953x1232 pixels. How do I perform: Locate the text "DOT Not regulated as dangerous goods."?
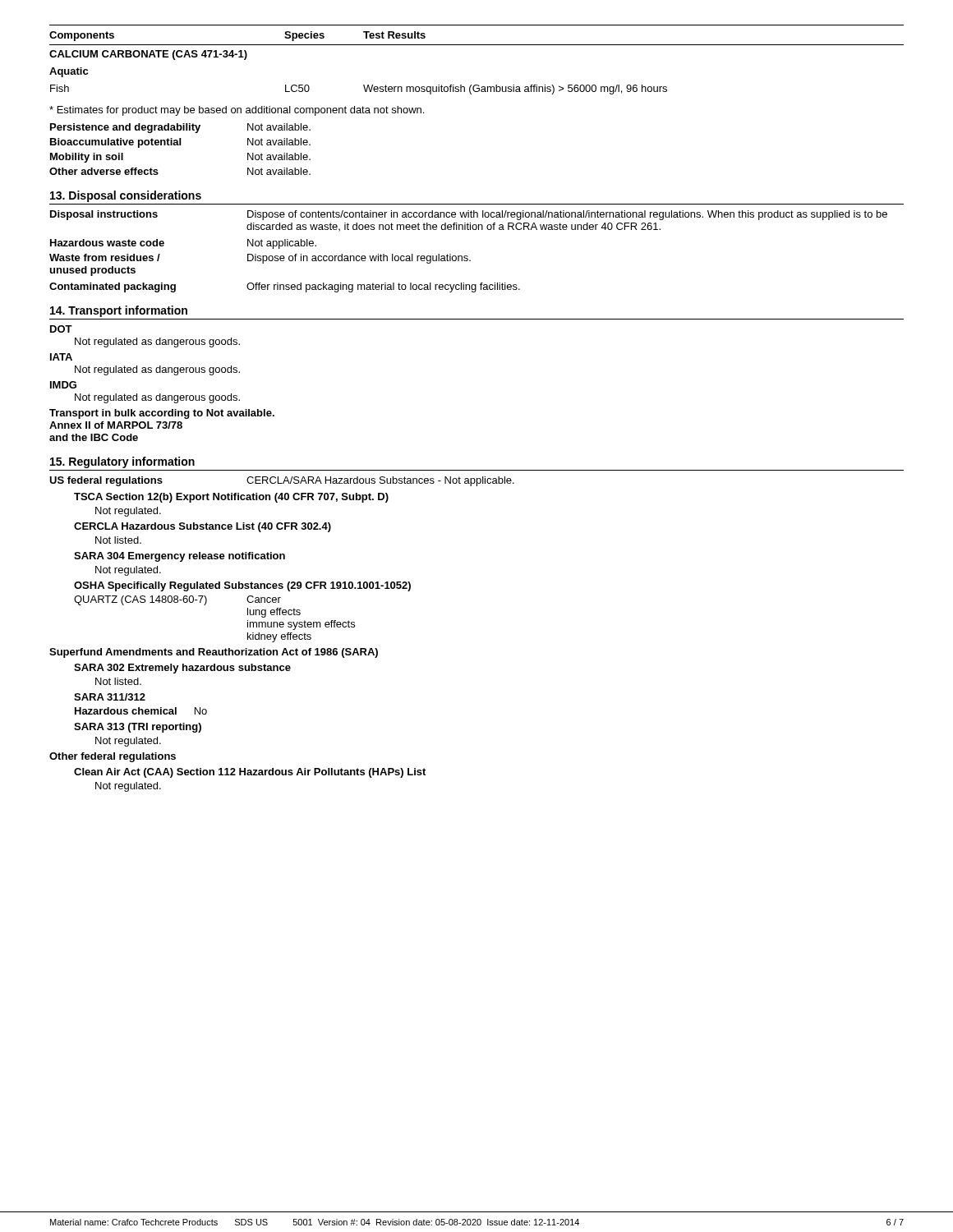click(61, 329)
